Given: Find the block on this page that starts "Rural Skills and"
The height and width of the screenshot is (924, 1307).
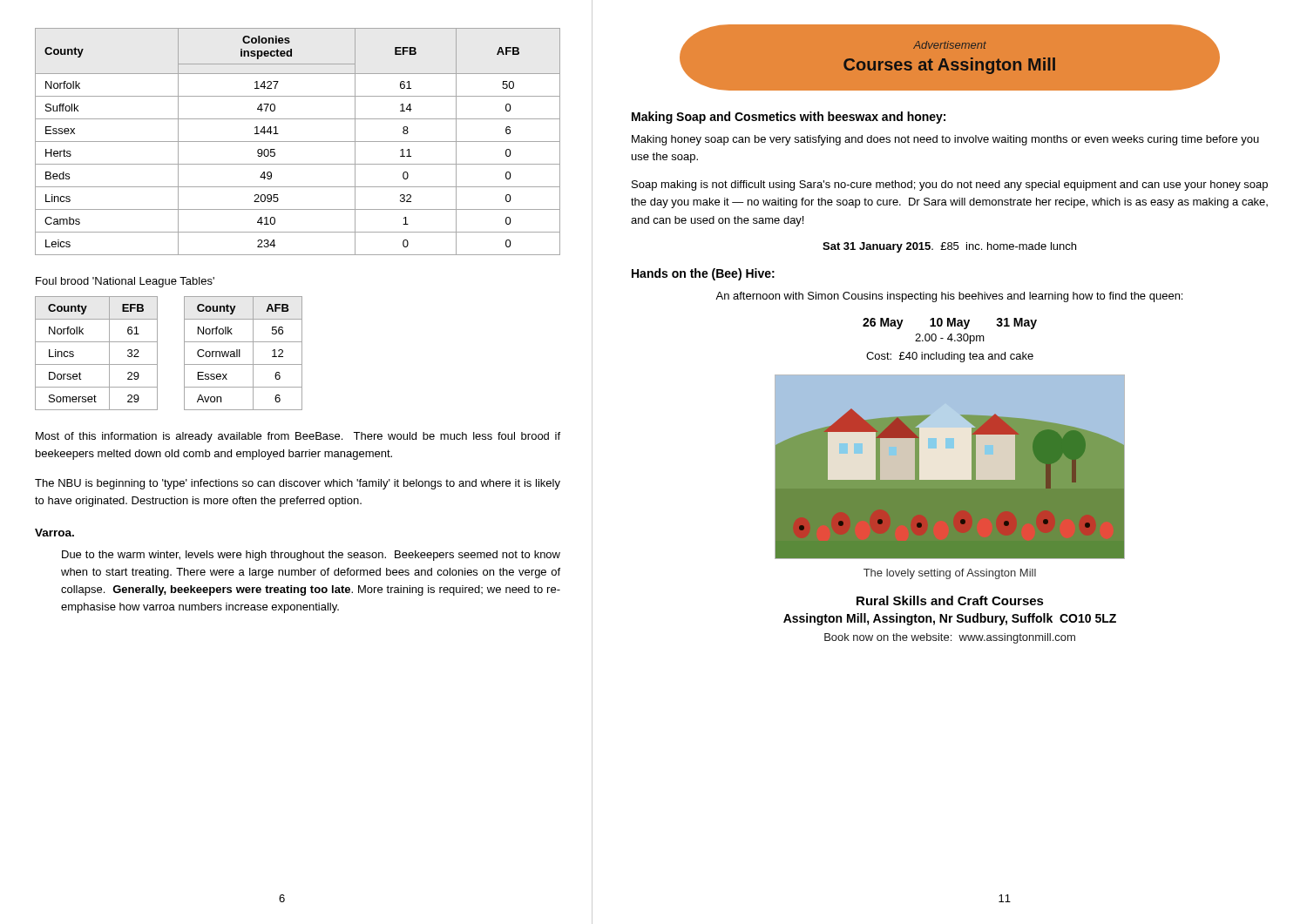Looking at the screenshot, I should click(x=950, y=600).
